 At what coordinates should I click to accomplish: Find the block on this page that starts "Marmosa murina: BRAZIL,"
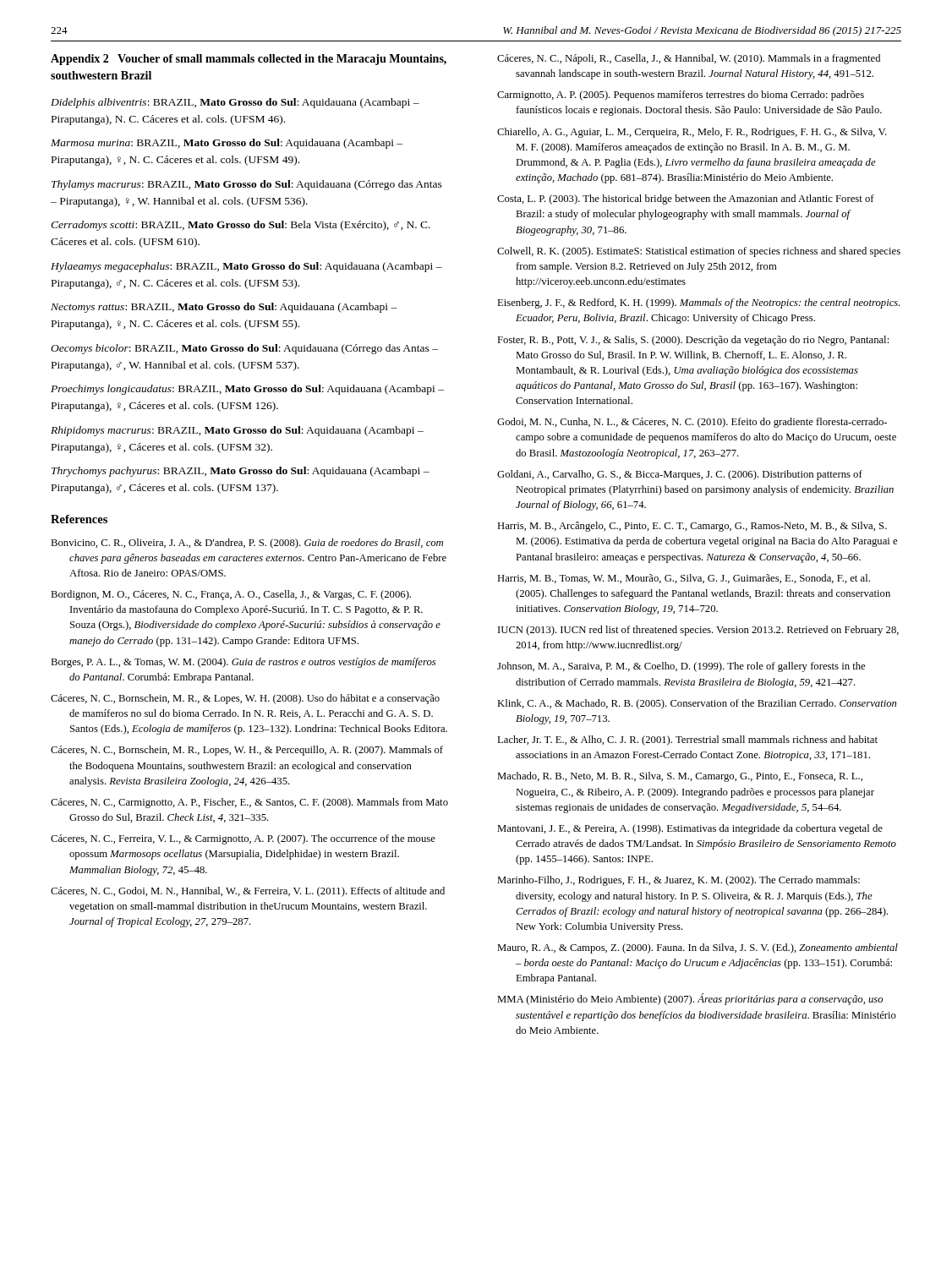227,151
